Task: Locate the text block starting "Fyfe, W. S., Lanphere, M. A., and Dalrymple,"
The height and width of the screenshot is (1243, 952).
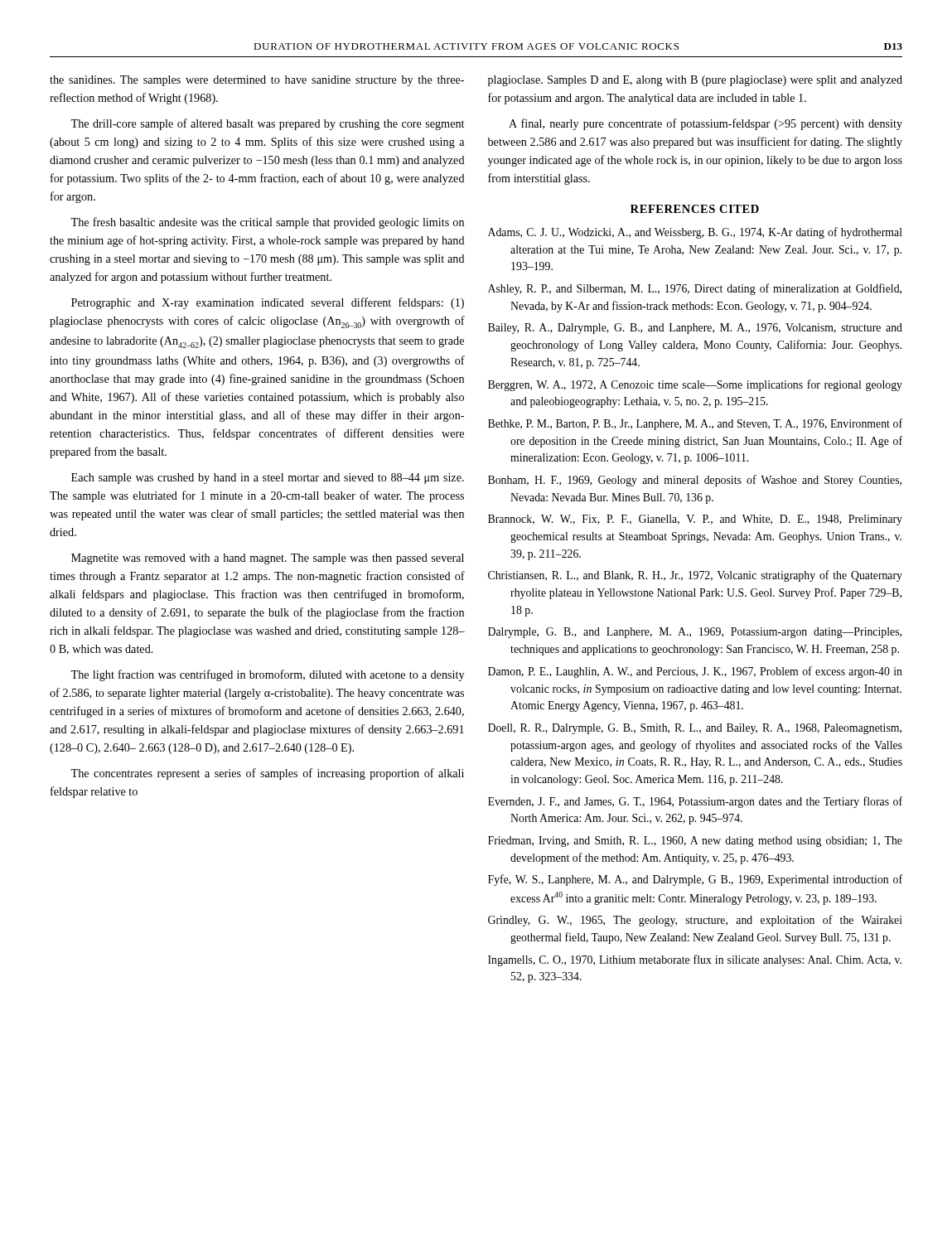Action: coord(695,889)
